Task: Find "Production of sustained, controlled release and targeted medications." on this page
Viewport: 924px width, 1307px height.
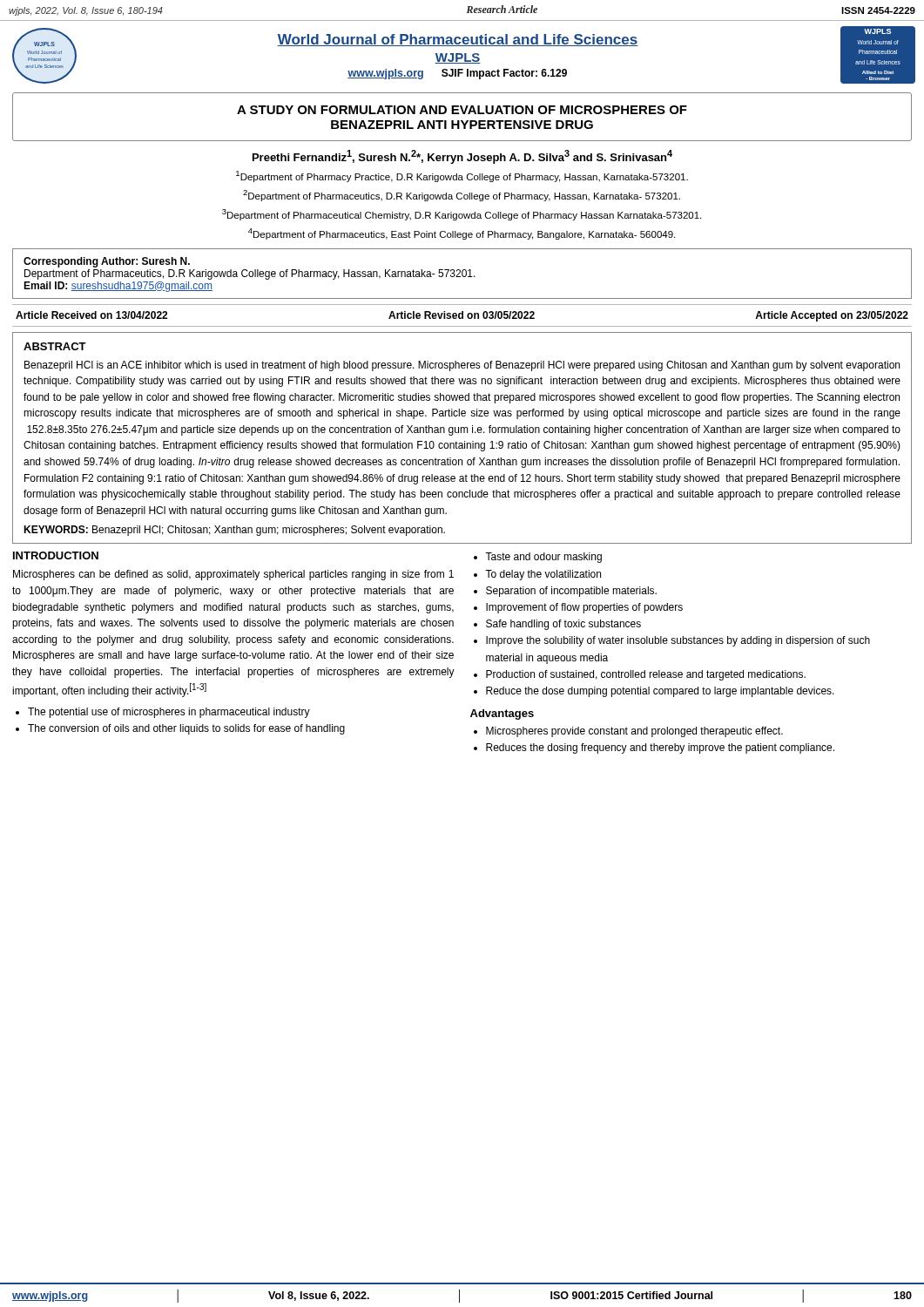Action: pyautogui.click(x=646, y=674)
